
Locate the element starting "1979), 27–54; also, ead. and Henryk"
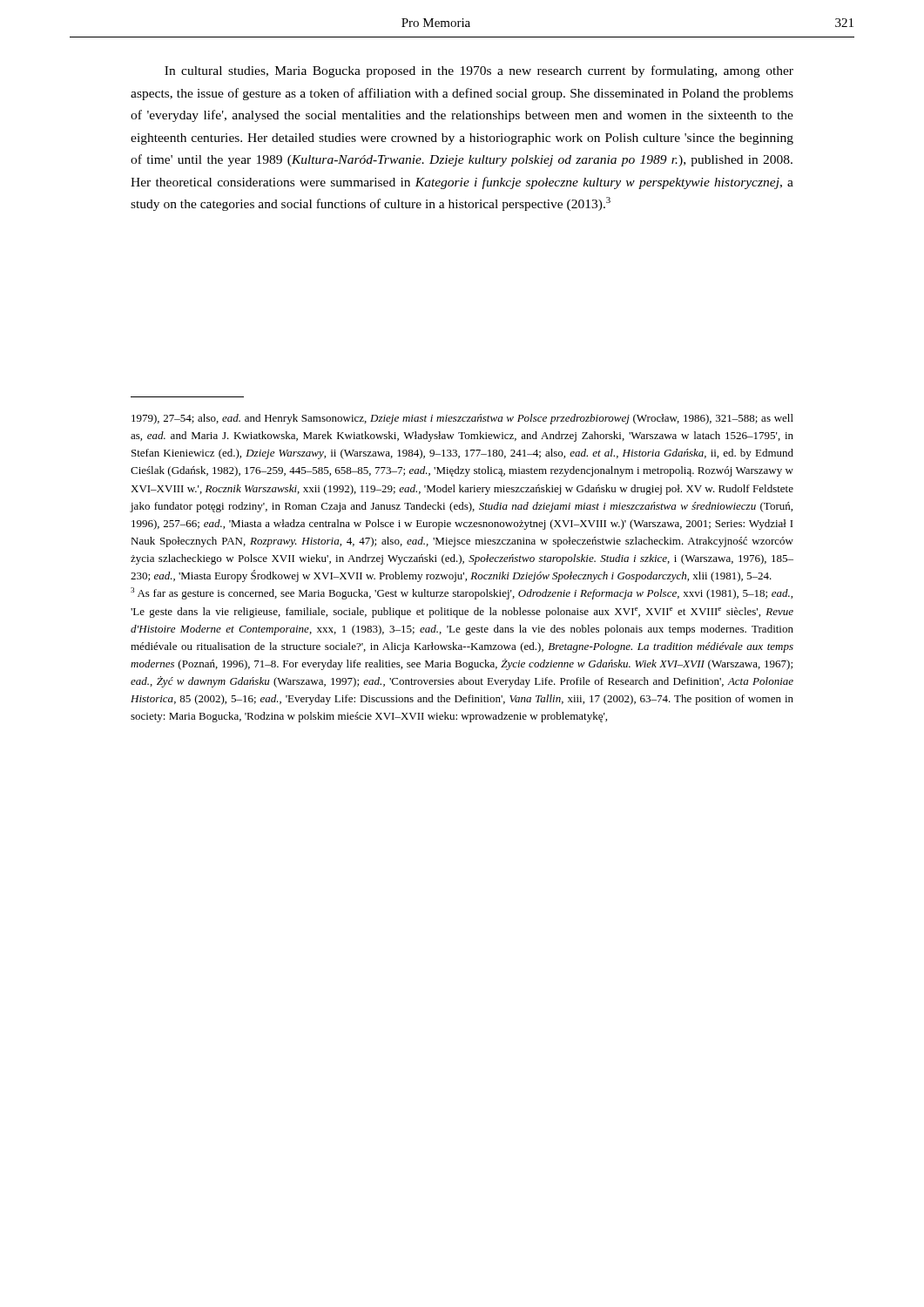[x=462, y=497]
